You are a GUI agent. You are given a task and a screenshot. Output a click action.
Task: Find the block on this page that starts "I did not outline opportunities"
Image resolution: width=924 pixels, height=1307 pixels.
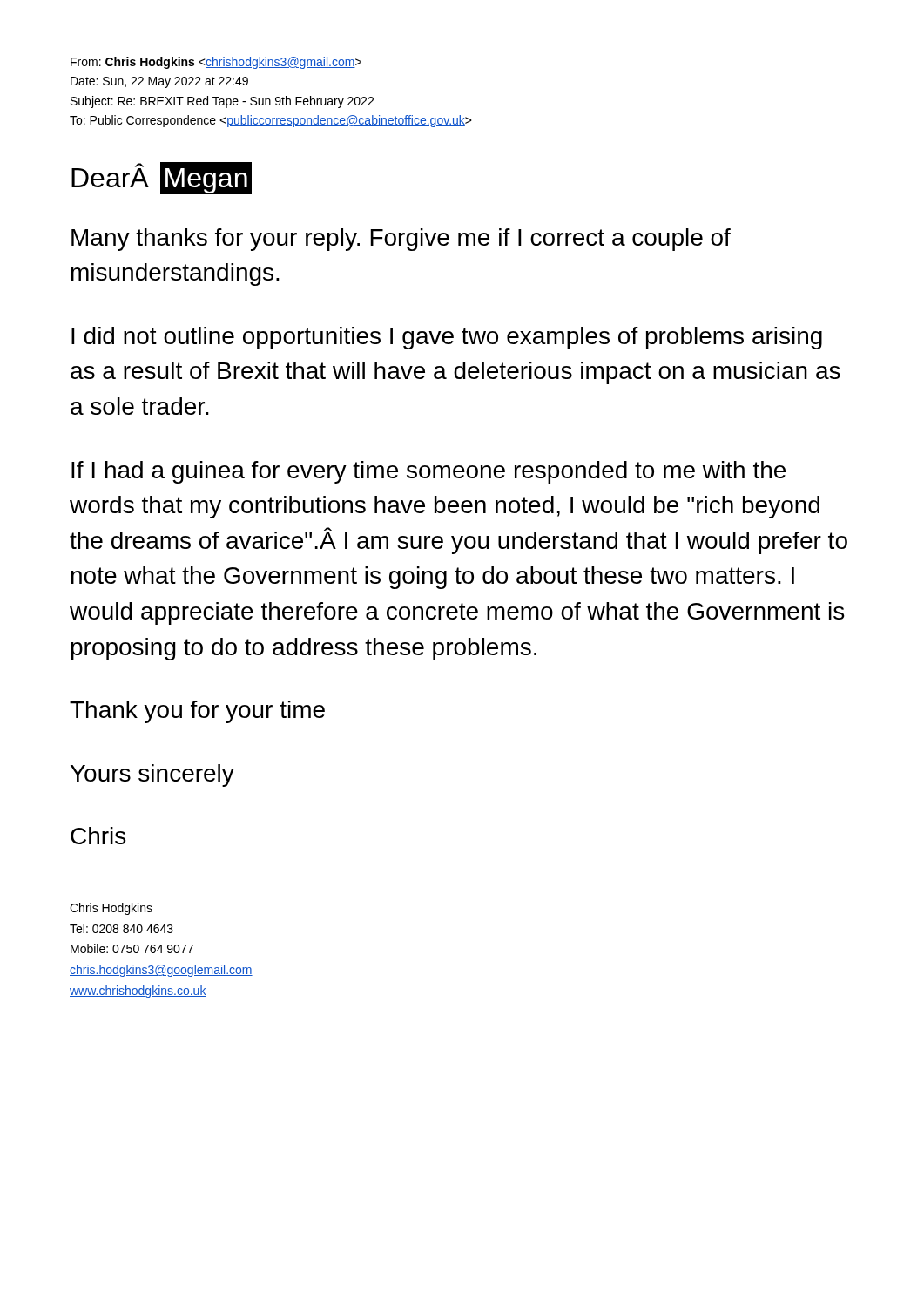(455, 371)
